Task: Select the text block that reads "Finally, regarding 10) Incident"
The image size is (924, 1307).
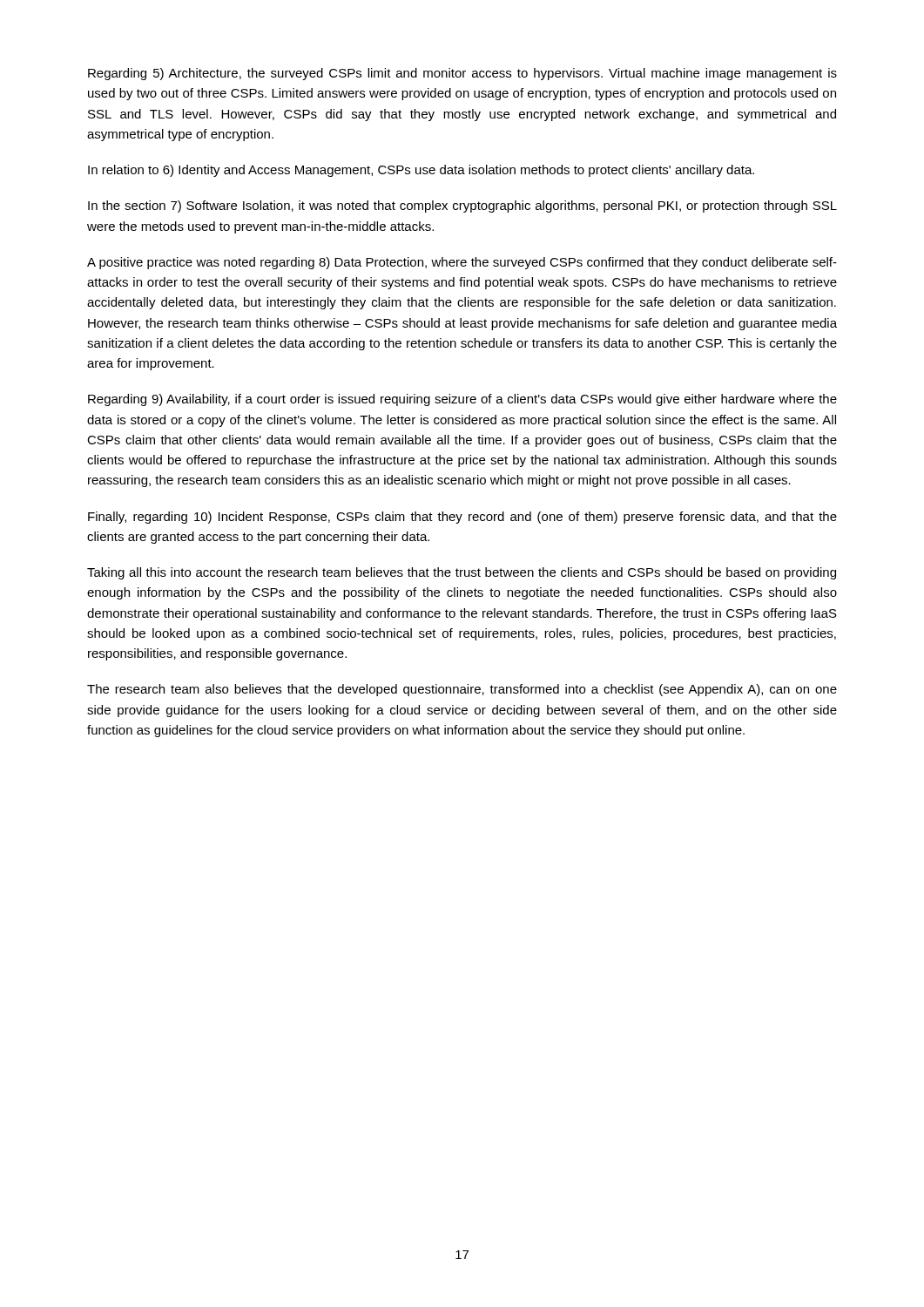Action: click(x=462, y=526)
